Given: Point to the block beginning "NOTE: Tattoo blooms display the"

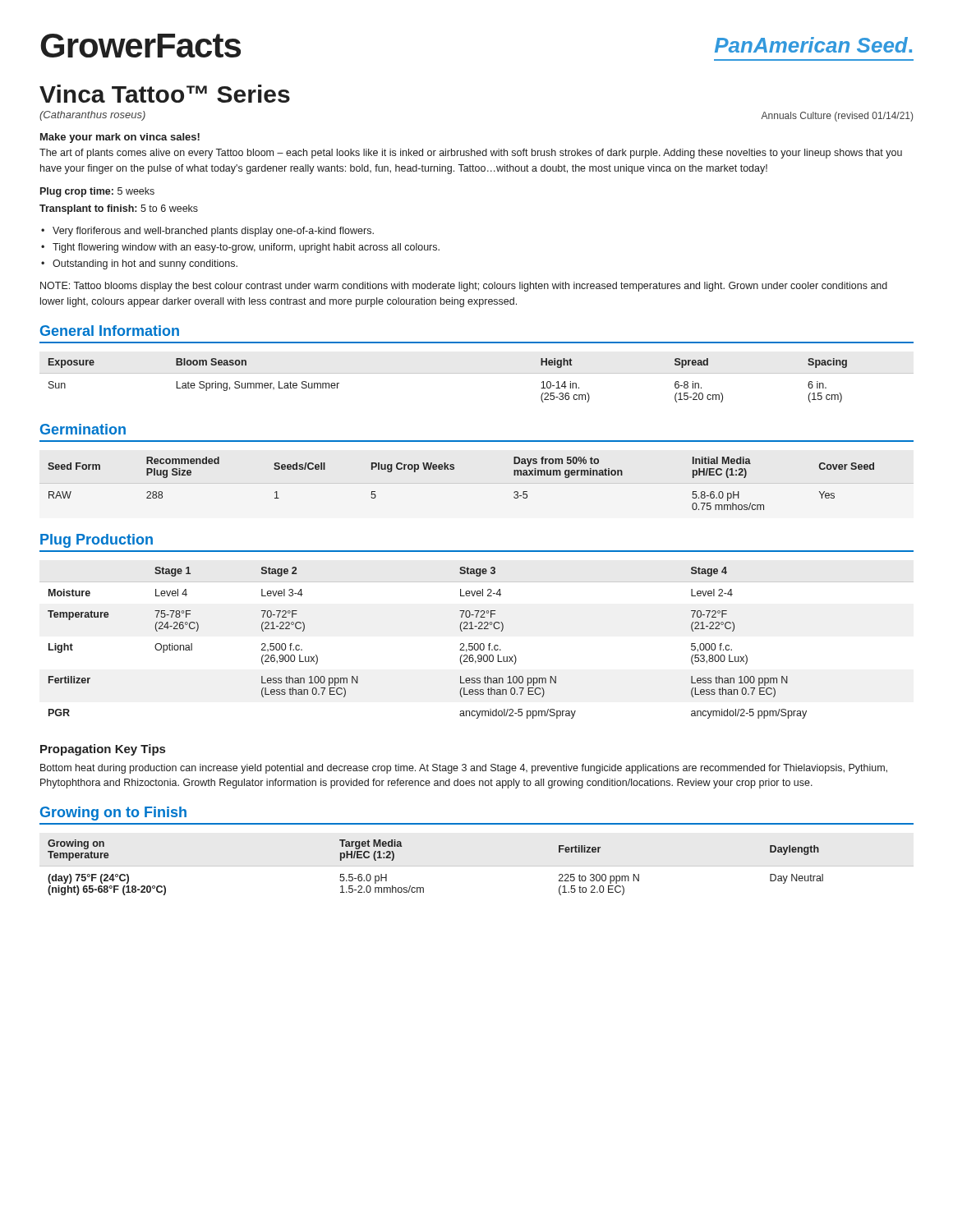Looking at the screenshot, I should pos(463,294).
